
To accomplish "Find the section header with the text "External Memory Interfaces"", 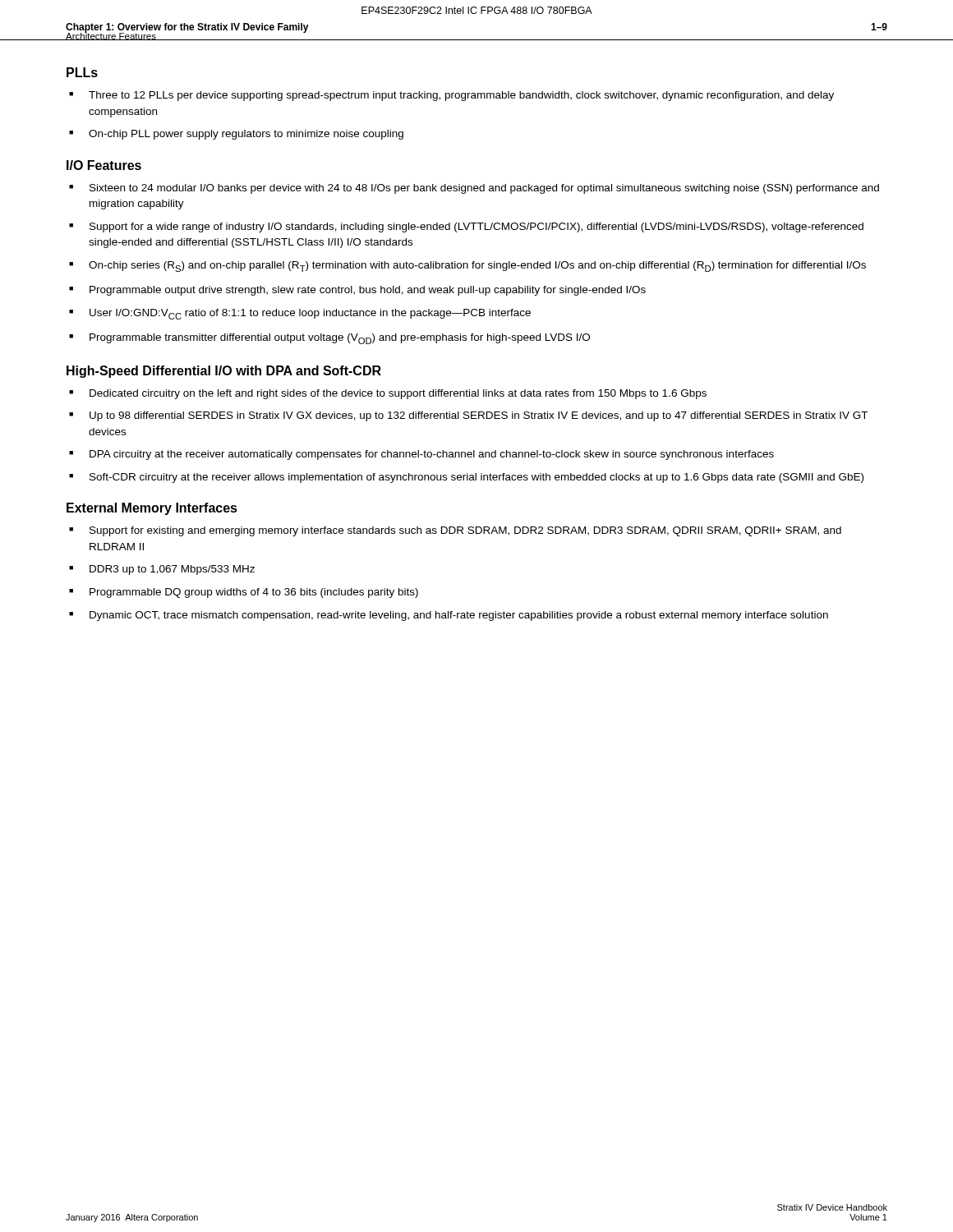I will [x=152, y=508].
